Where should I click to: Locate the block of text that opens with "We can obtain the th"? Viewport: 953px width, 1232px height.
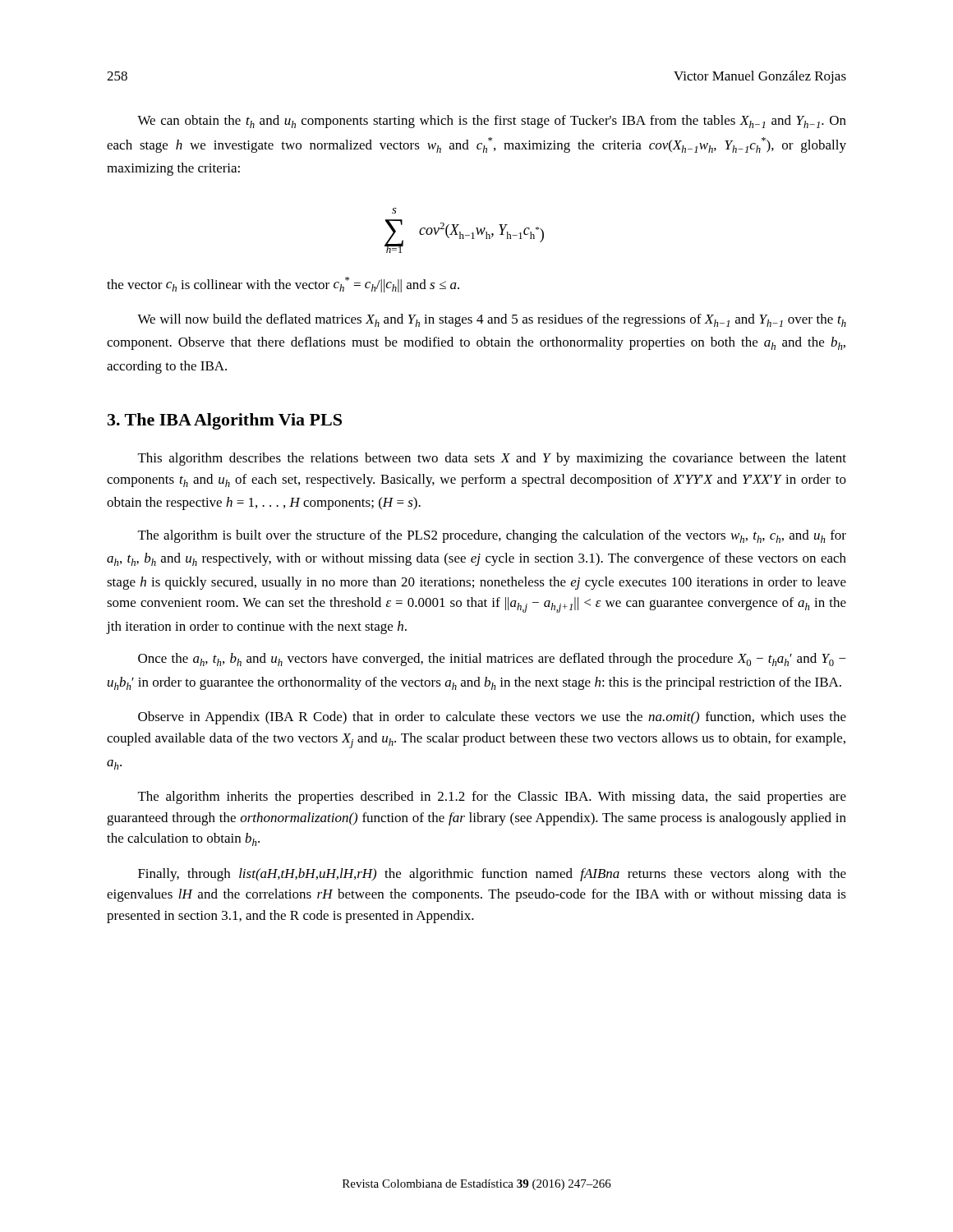[476, 144]
